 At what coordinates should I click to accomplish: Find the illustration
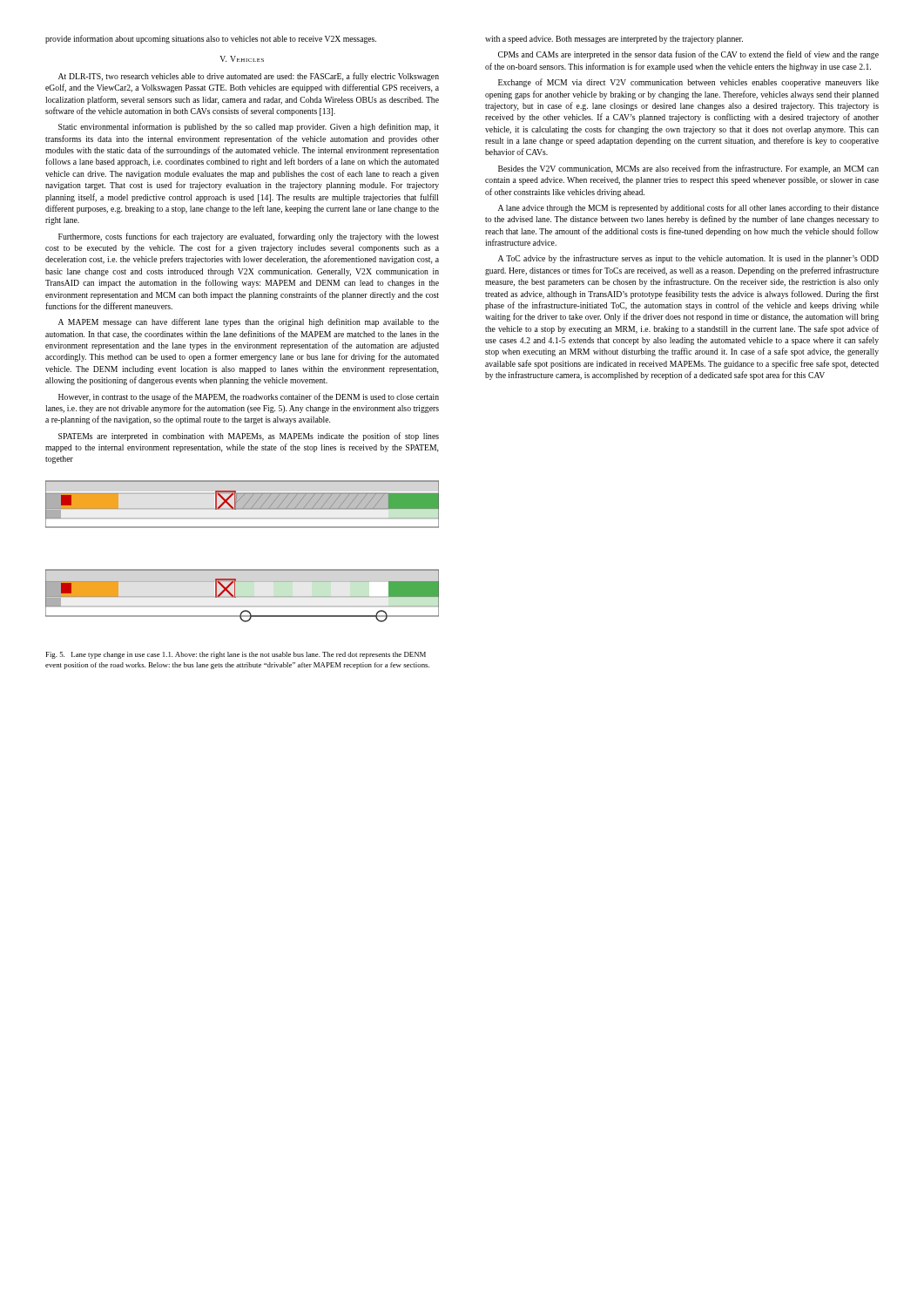coord(242,560)
